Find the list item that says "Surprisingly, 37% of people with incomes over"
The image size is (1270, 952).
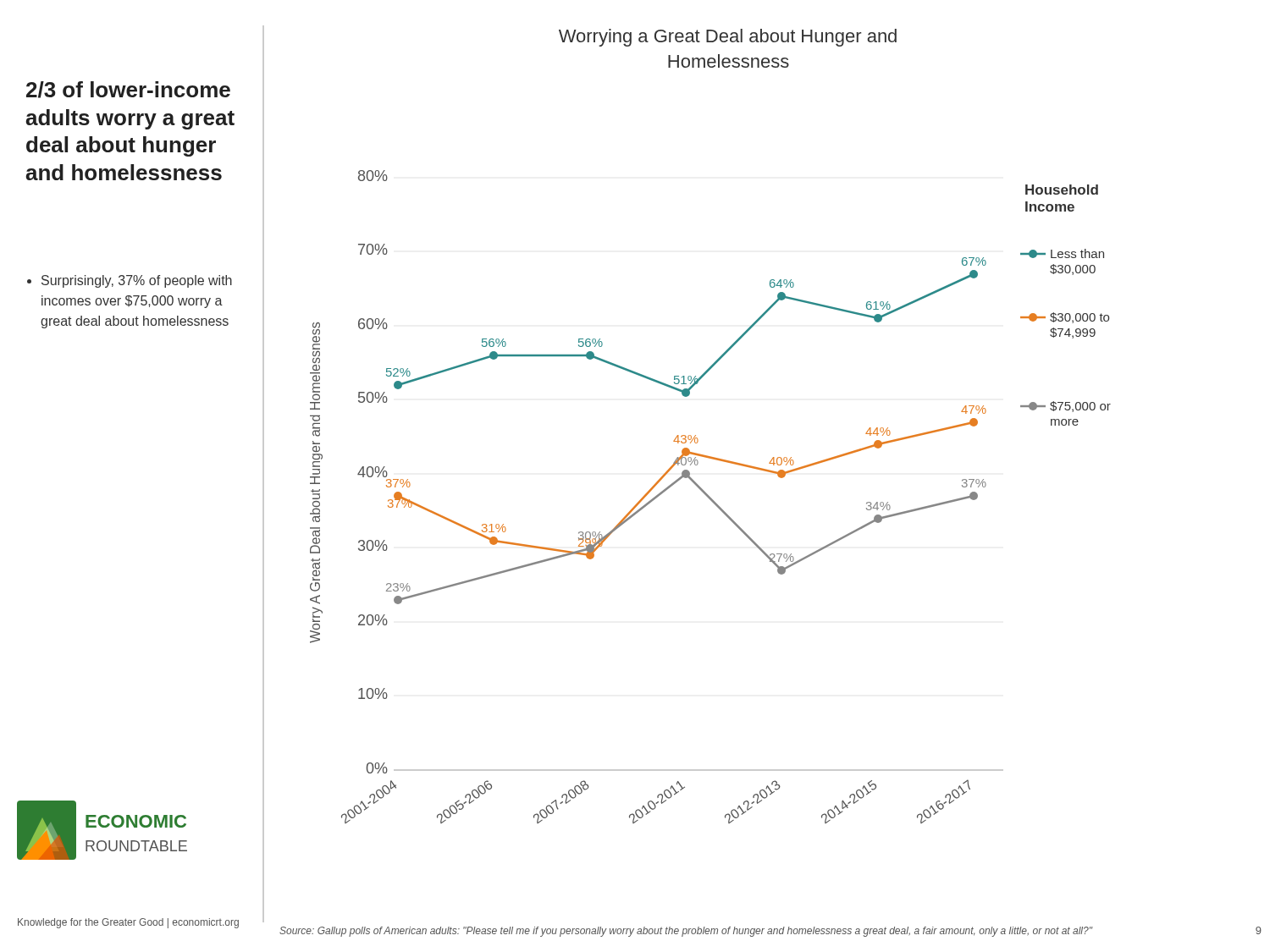[135, 301]
